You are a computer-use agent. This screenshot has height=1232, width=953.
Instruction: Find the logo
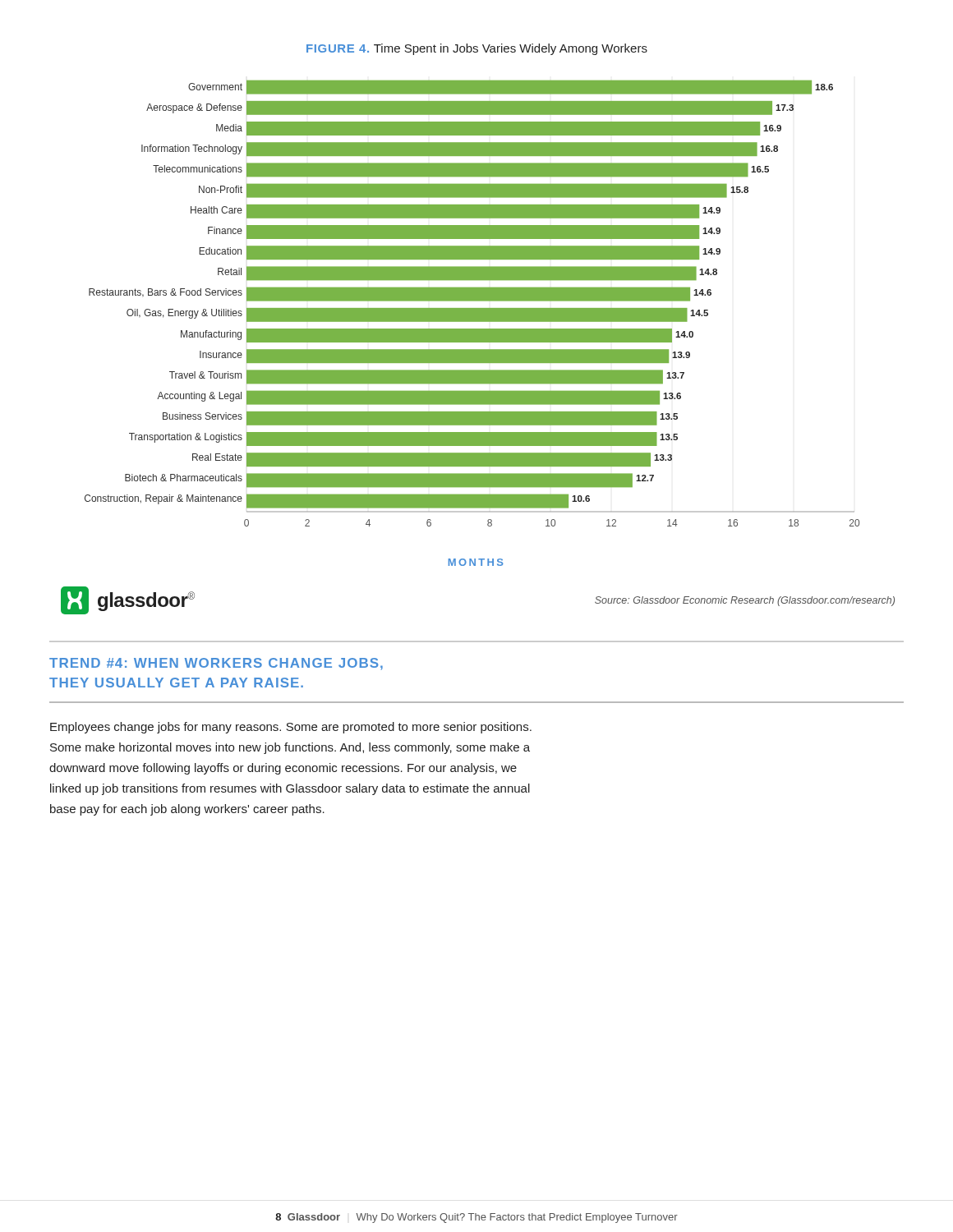(x=126, y=600)
